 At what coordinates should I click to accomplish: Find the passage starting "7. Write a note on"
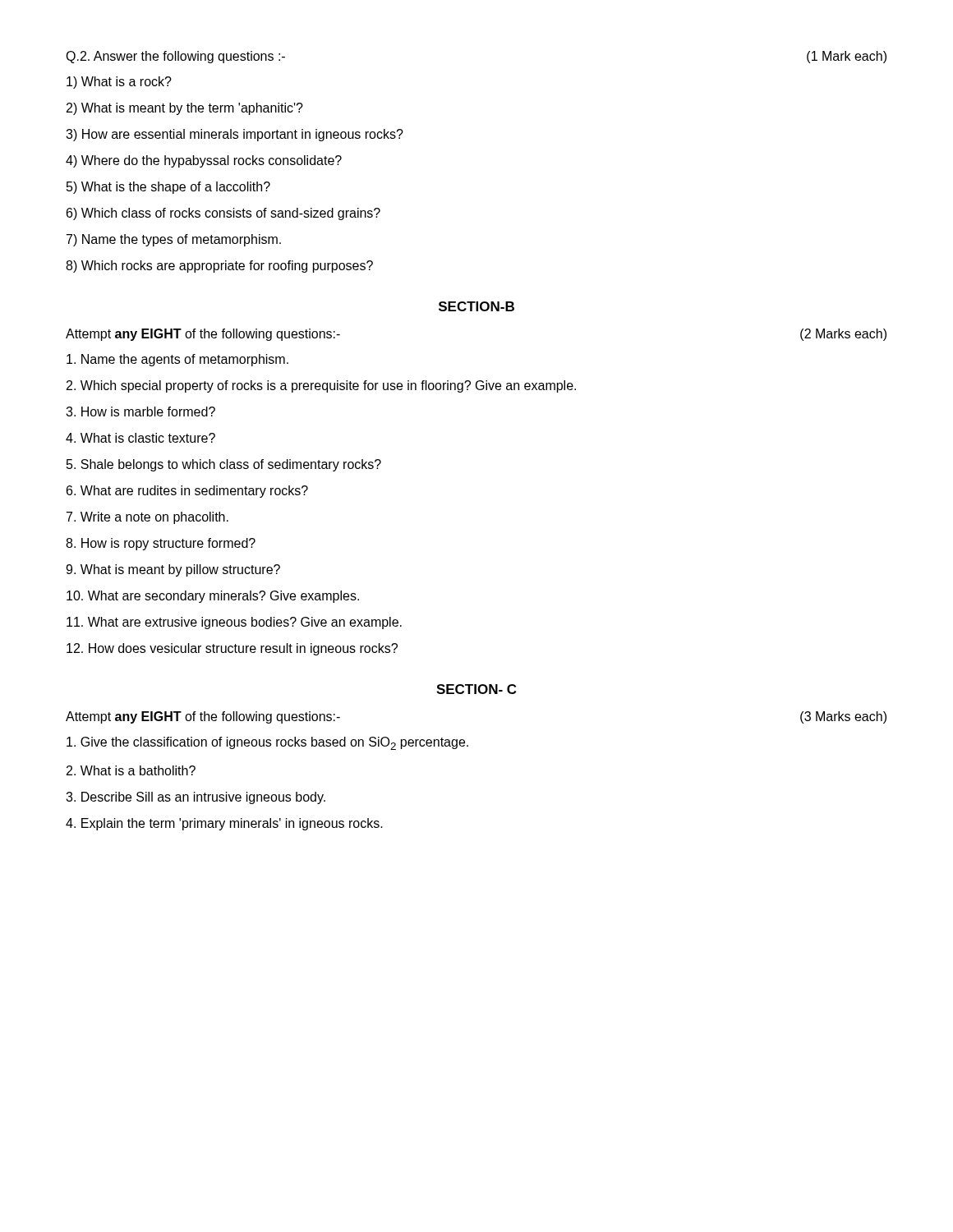[147, 517]
